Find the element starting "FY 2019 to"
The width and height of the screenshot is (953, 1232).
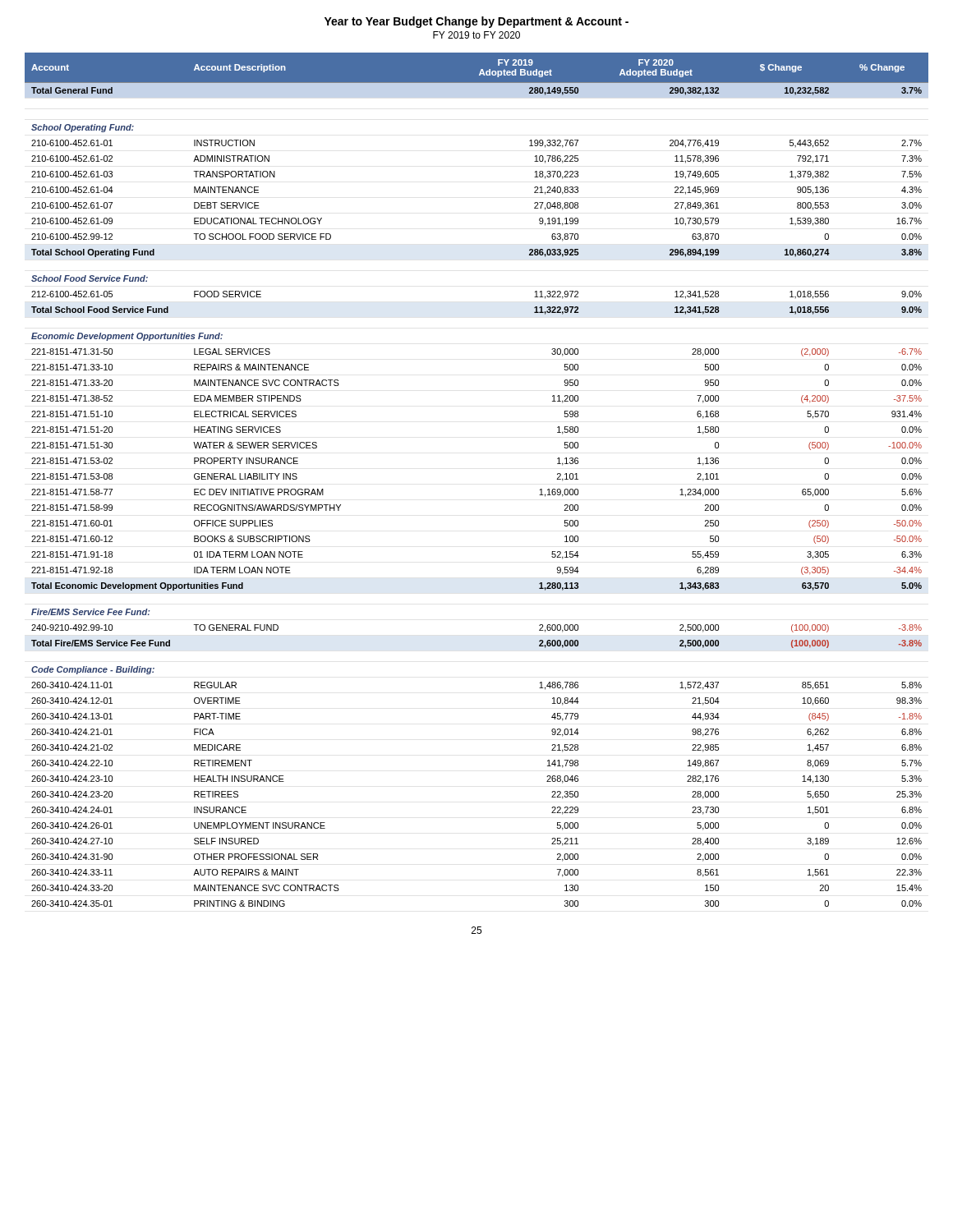[476, 35]
